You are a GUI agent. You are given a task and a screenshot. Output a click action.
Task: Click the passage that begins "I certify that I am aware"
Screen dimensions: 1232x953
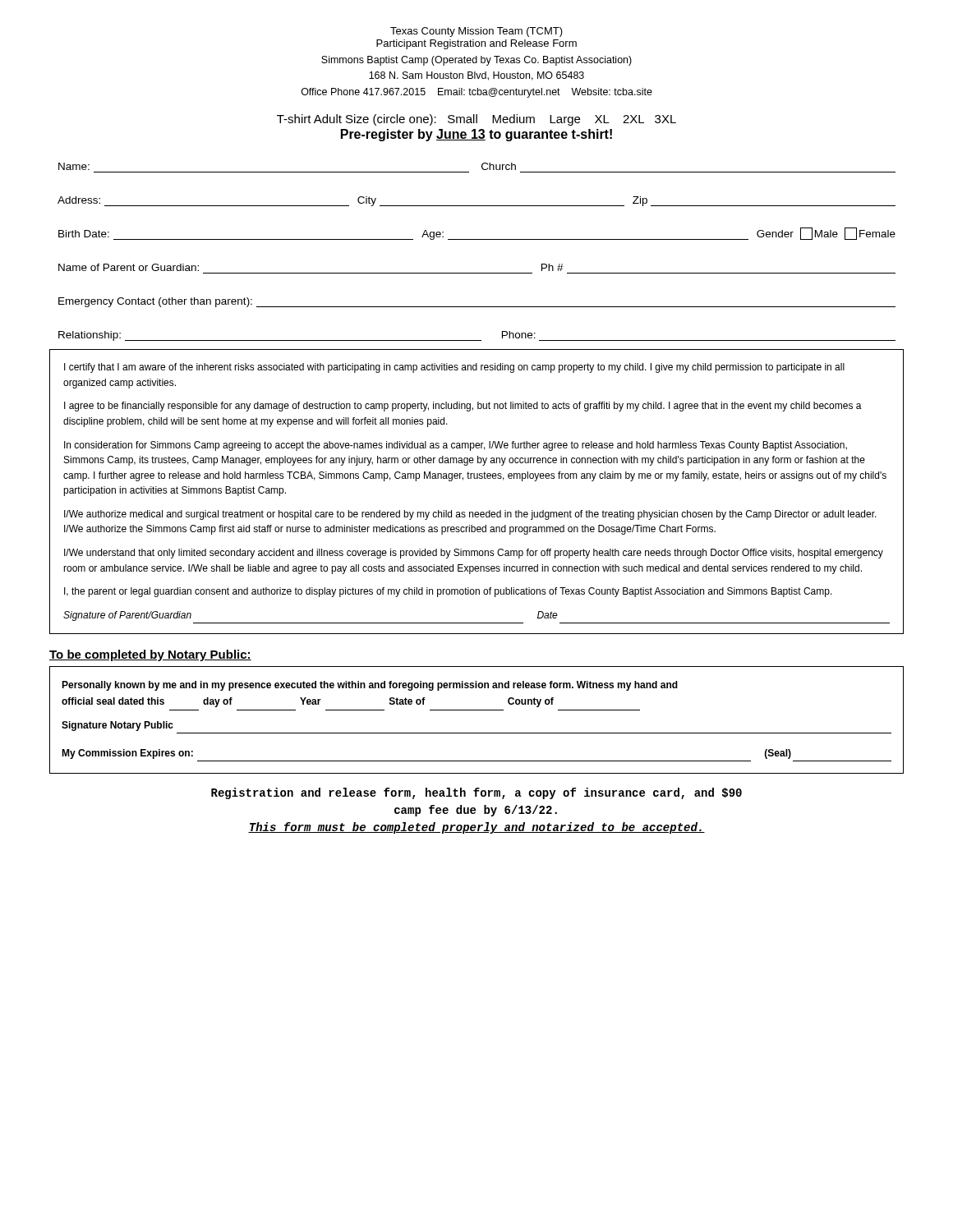pos(454,368)
